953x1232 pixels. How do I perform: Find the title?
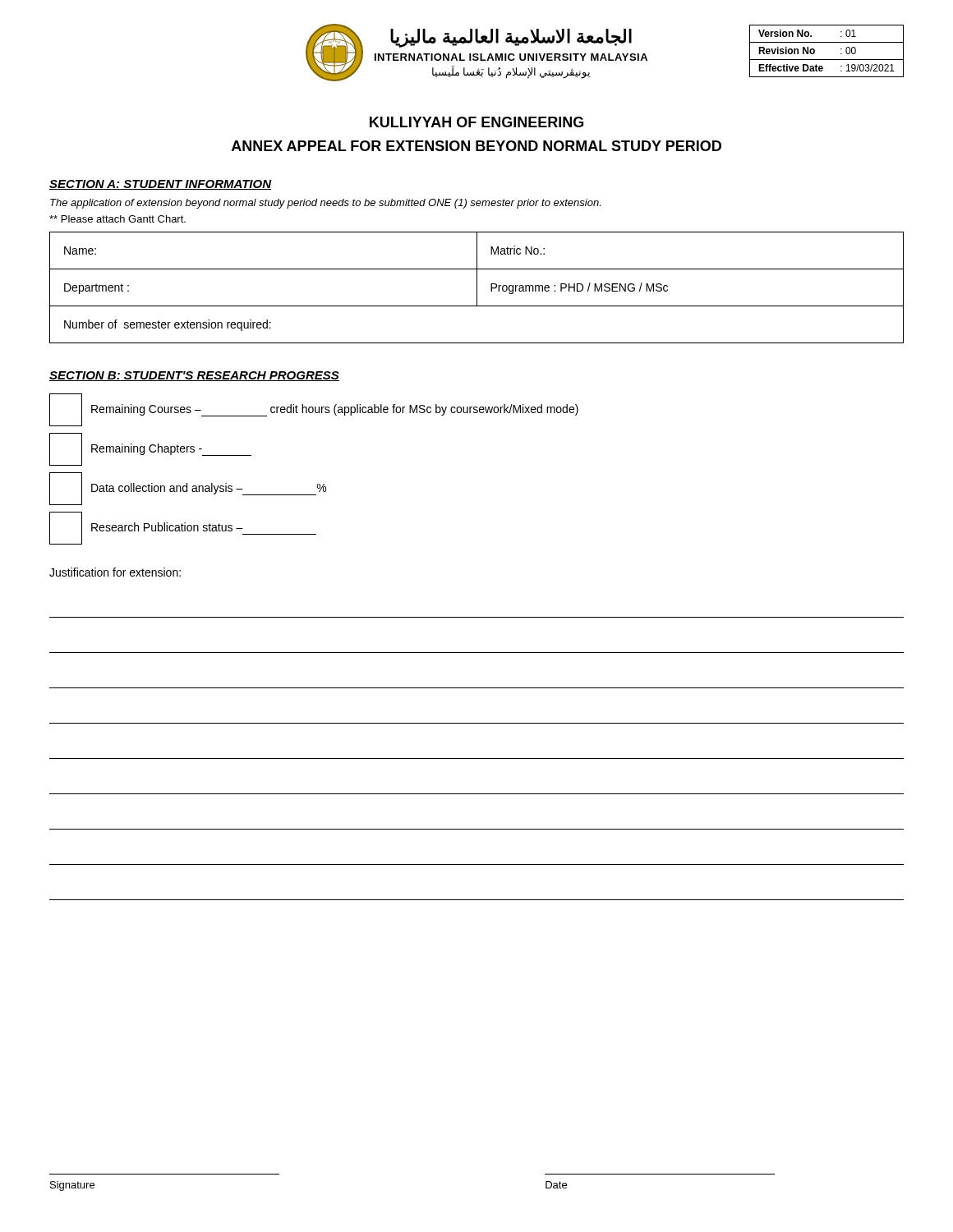(x=476, y=135)
